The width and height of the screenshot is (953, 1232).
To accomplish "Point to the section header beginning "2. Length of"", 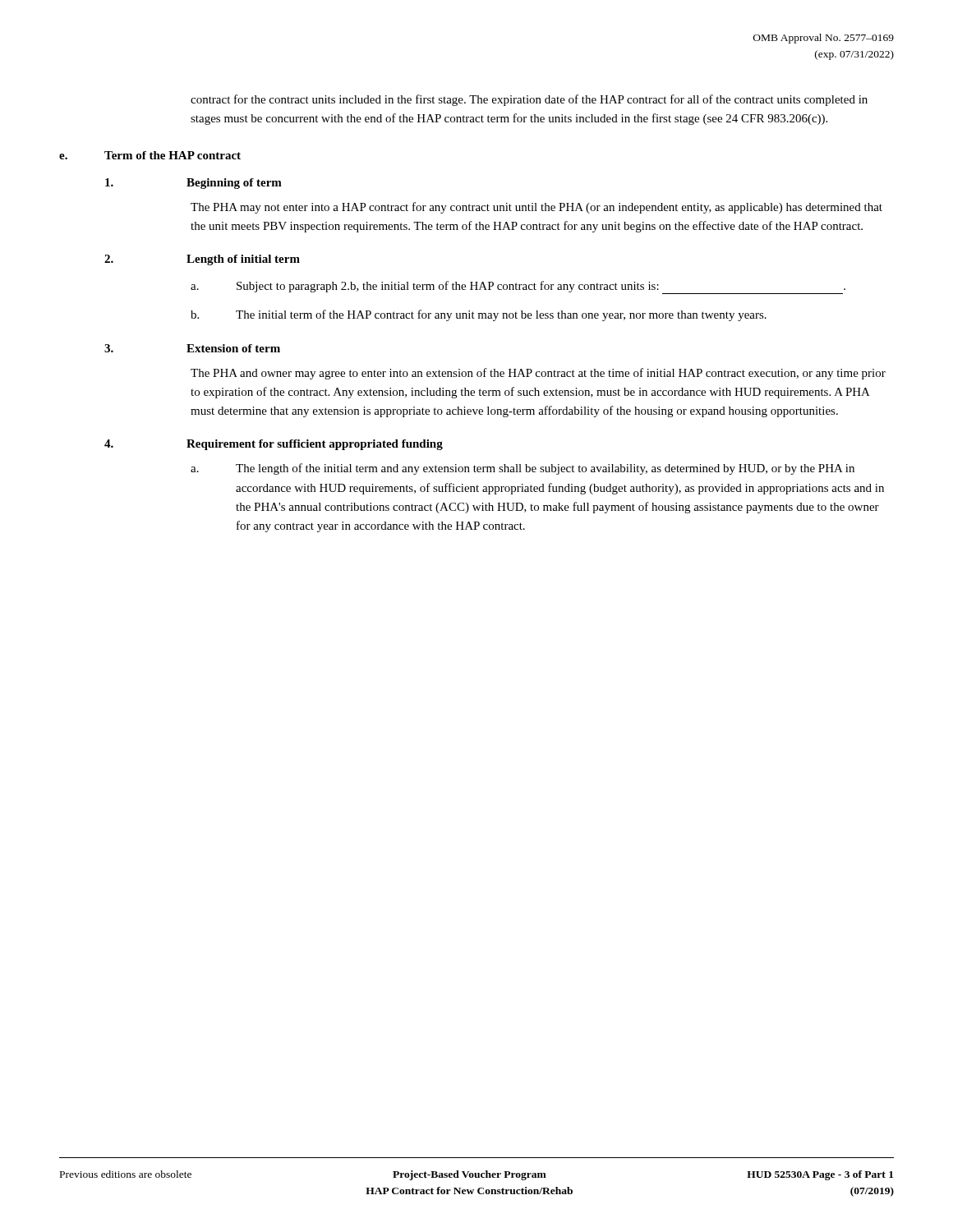I will (x=202, y=259).
